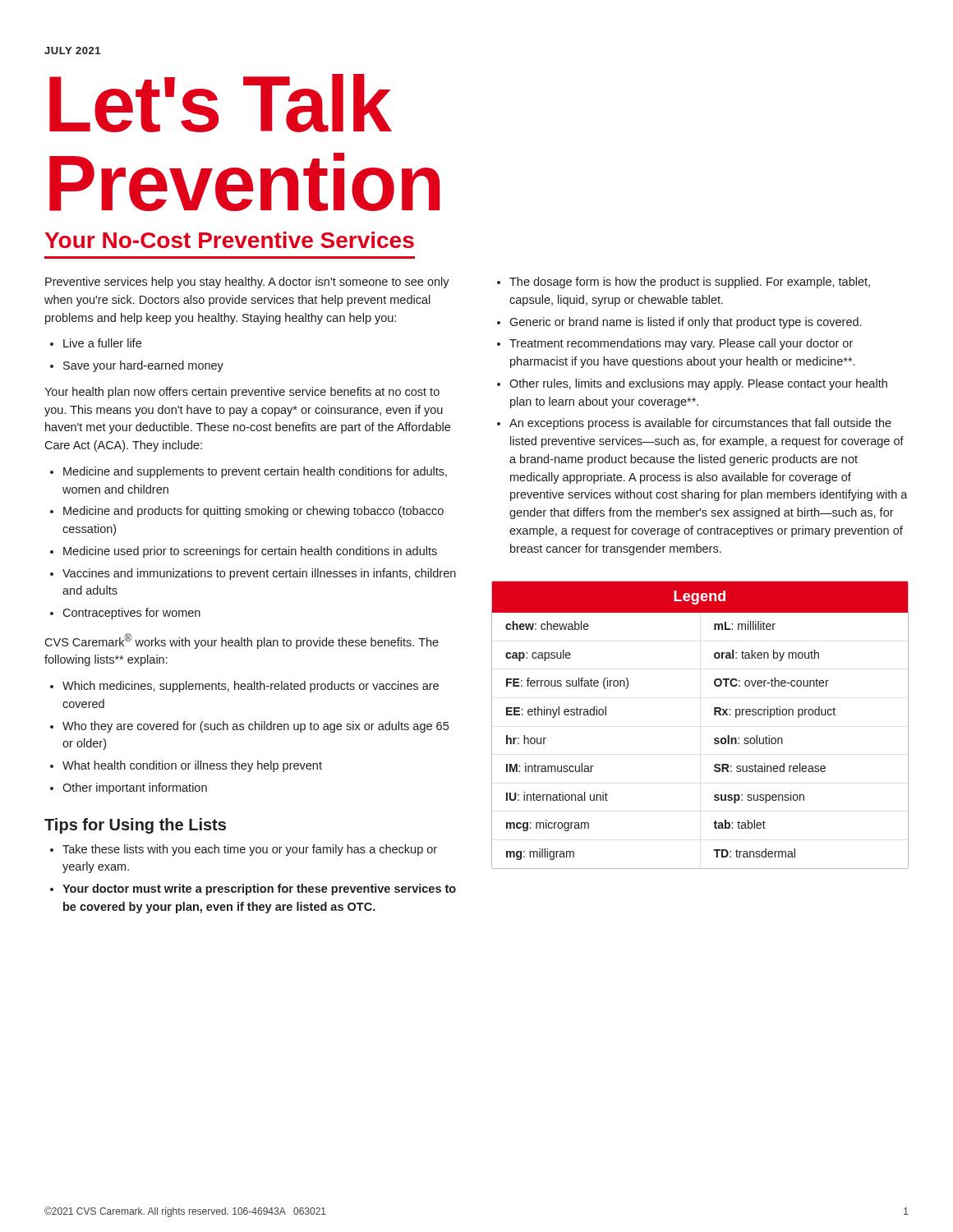Find the block on this page that starts "Other rules, limits and exclusions may apply."

(699, 392)
